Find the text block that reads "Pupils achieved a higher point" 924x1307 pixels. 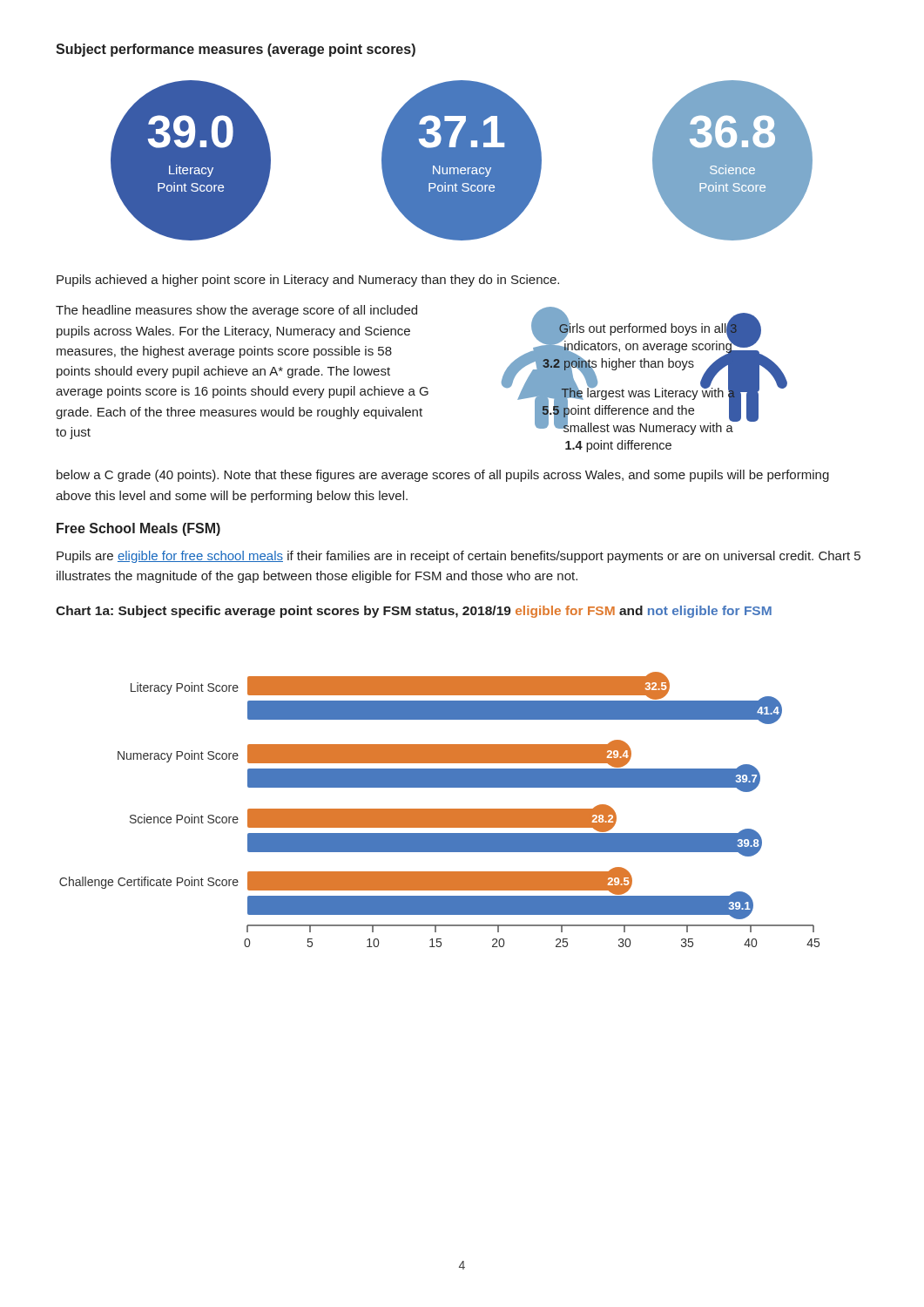point(308,279)
